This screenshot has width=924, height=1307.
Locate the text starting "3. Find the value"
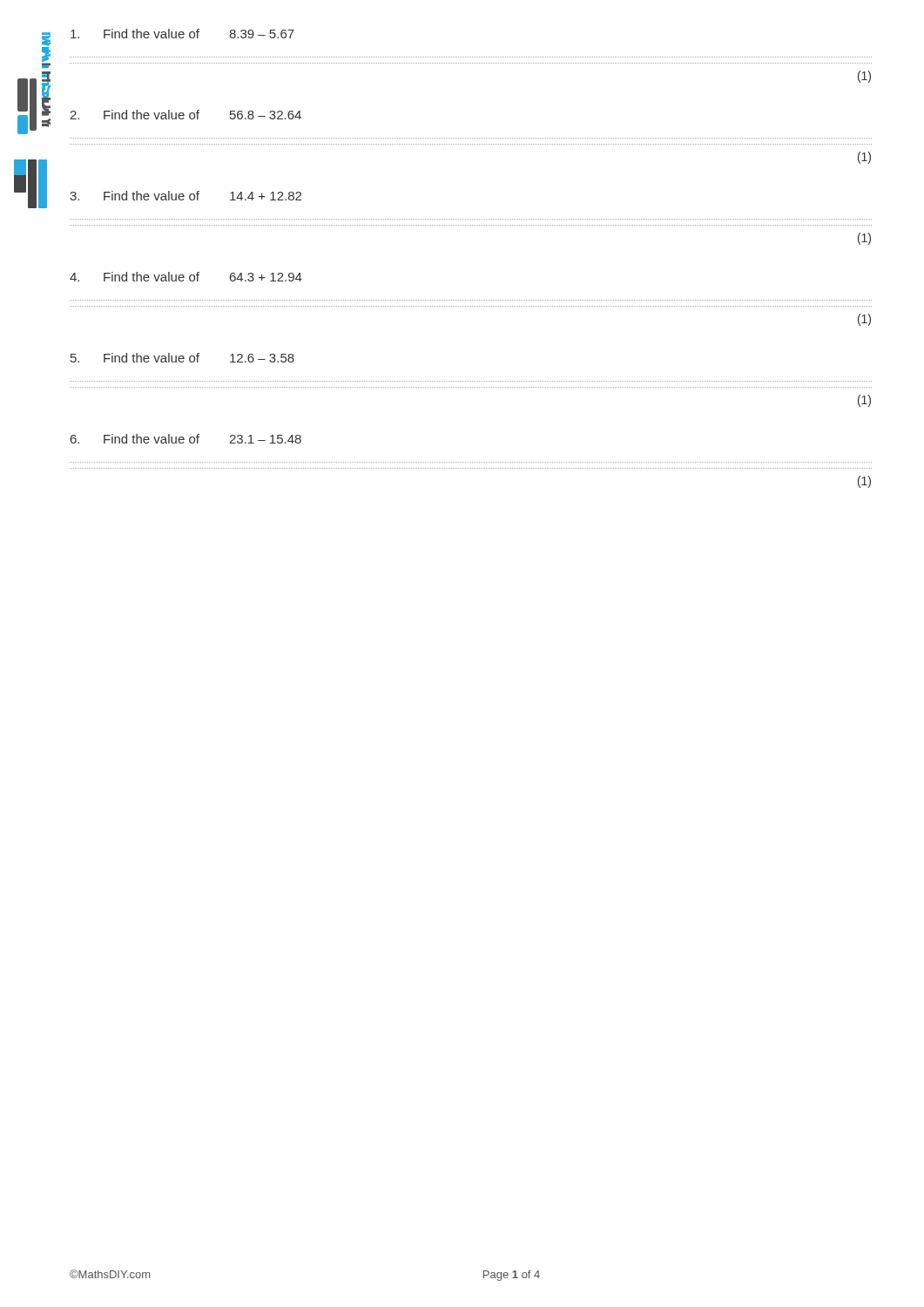pyautogui.click(x=471, y=217)
